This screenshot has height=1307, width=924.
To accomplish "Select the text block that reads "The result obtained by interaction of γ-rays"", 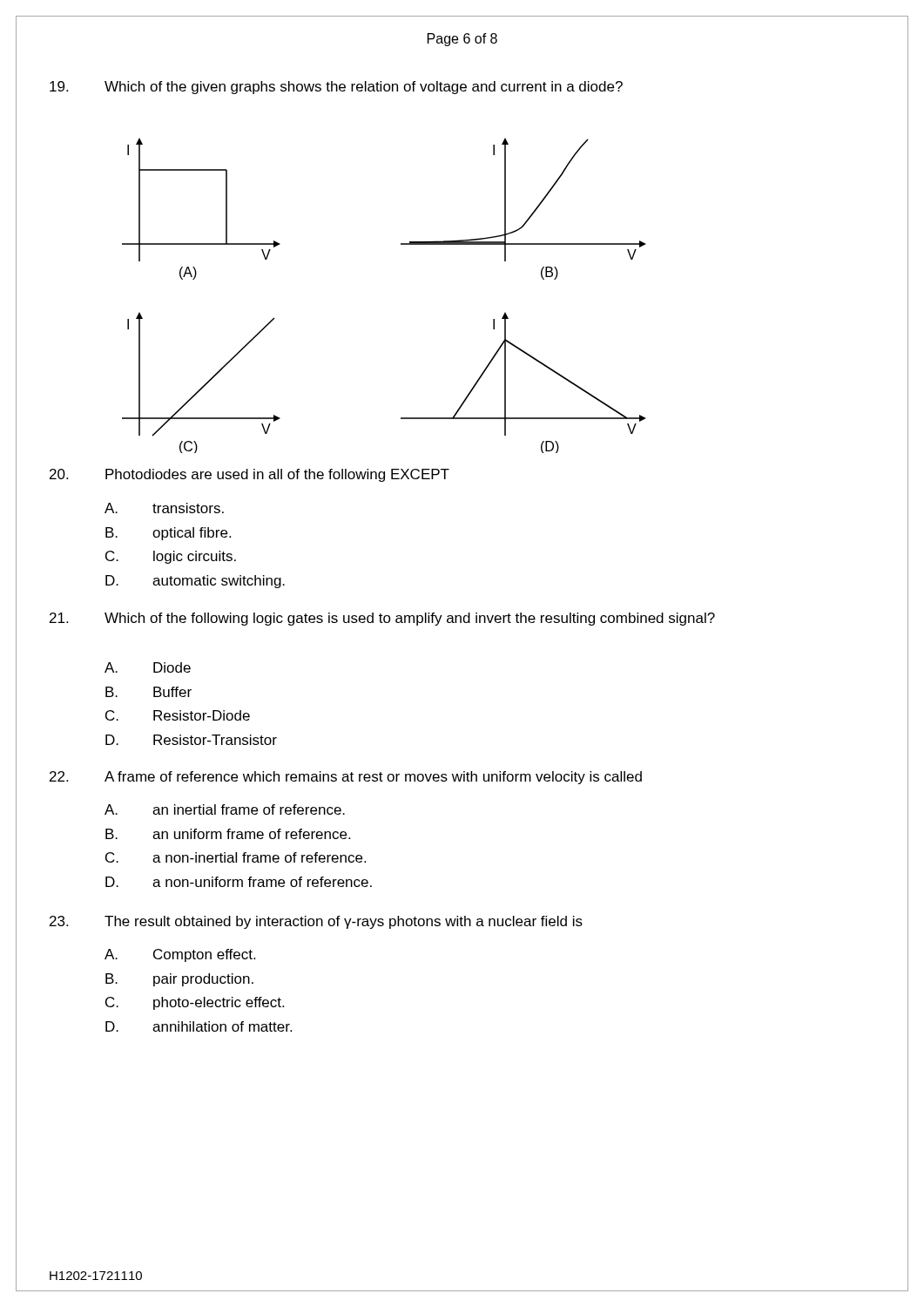I will (x=316, y=922).
